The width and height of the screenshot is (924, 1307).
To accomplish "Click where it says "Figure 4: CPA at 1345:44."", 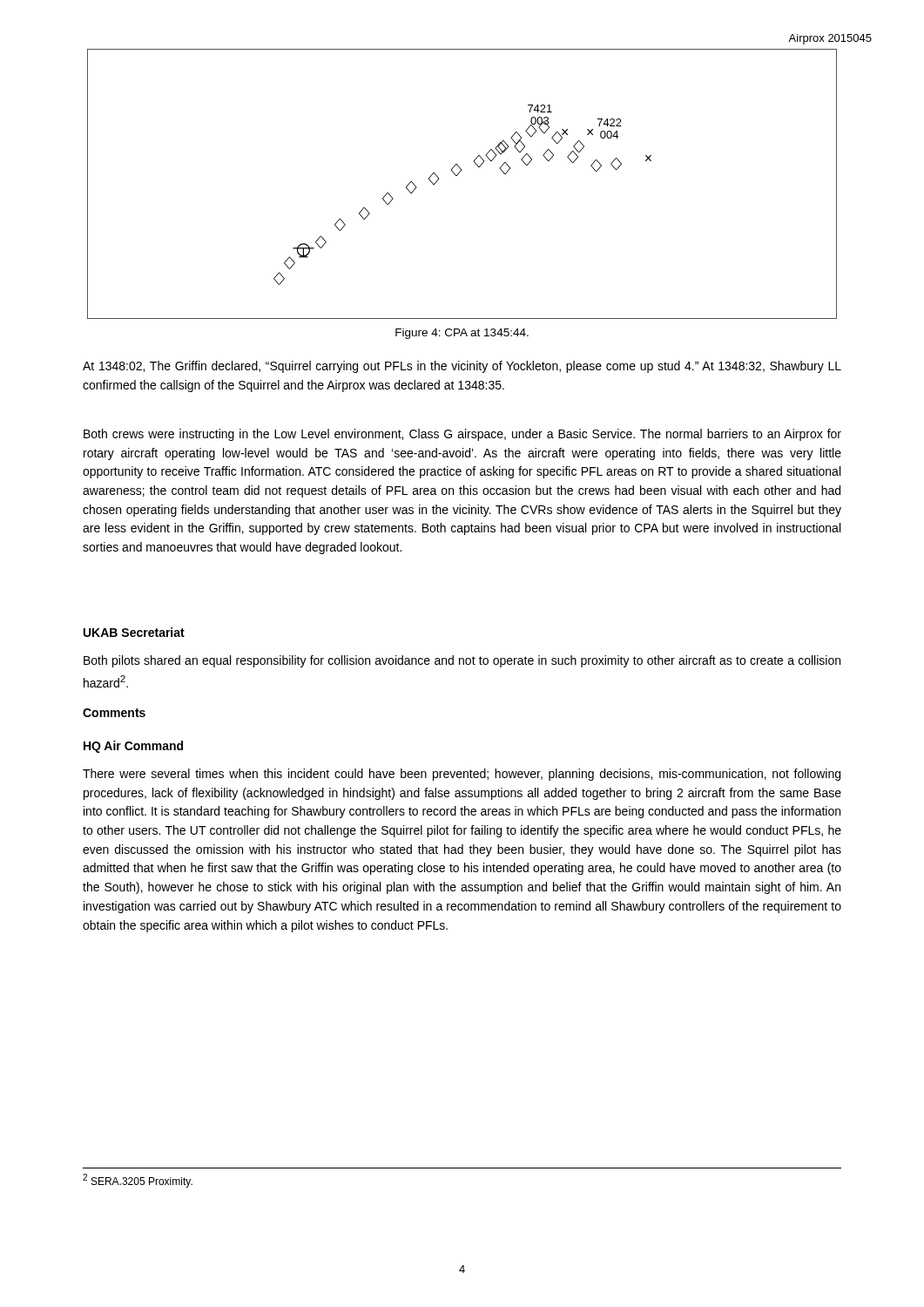I will [x=462, y=332].
